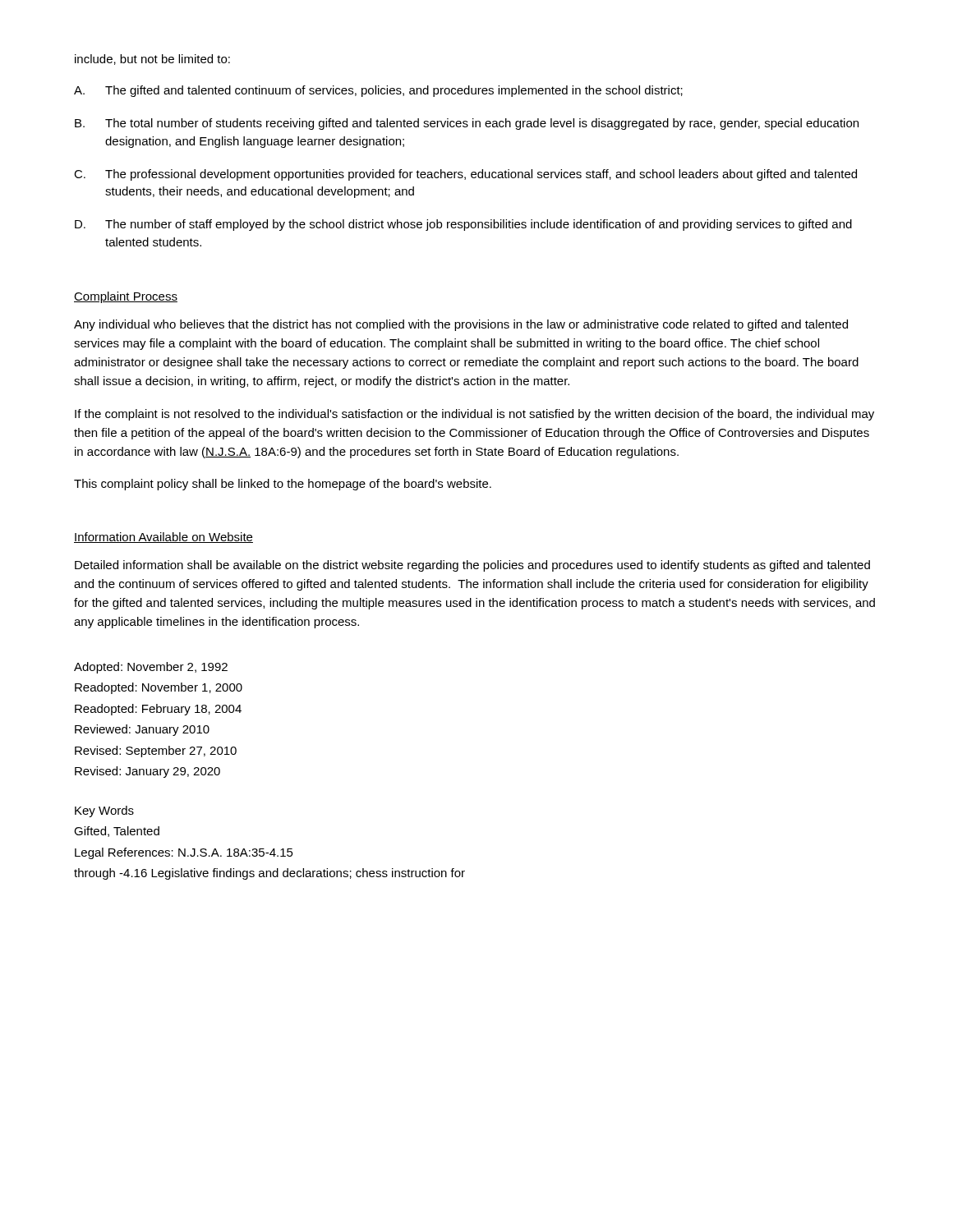Find the text block containing "Any individual who believes that the"
This screenshot has height=1232, width=953.
pyautogui.click(x=466, y=352)
